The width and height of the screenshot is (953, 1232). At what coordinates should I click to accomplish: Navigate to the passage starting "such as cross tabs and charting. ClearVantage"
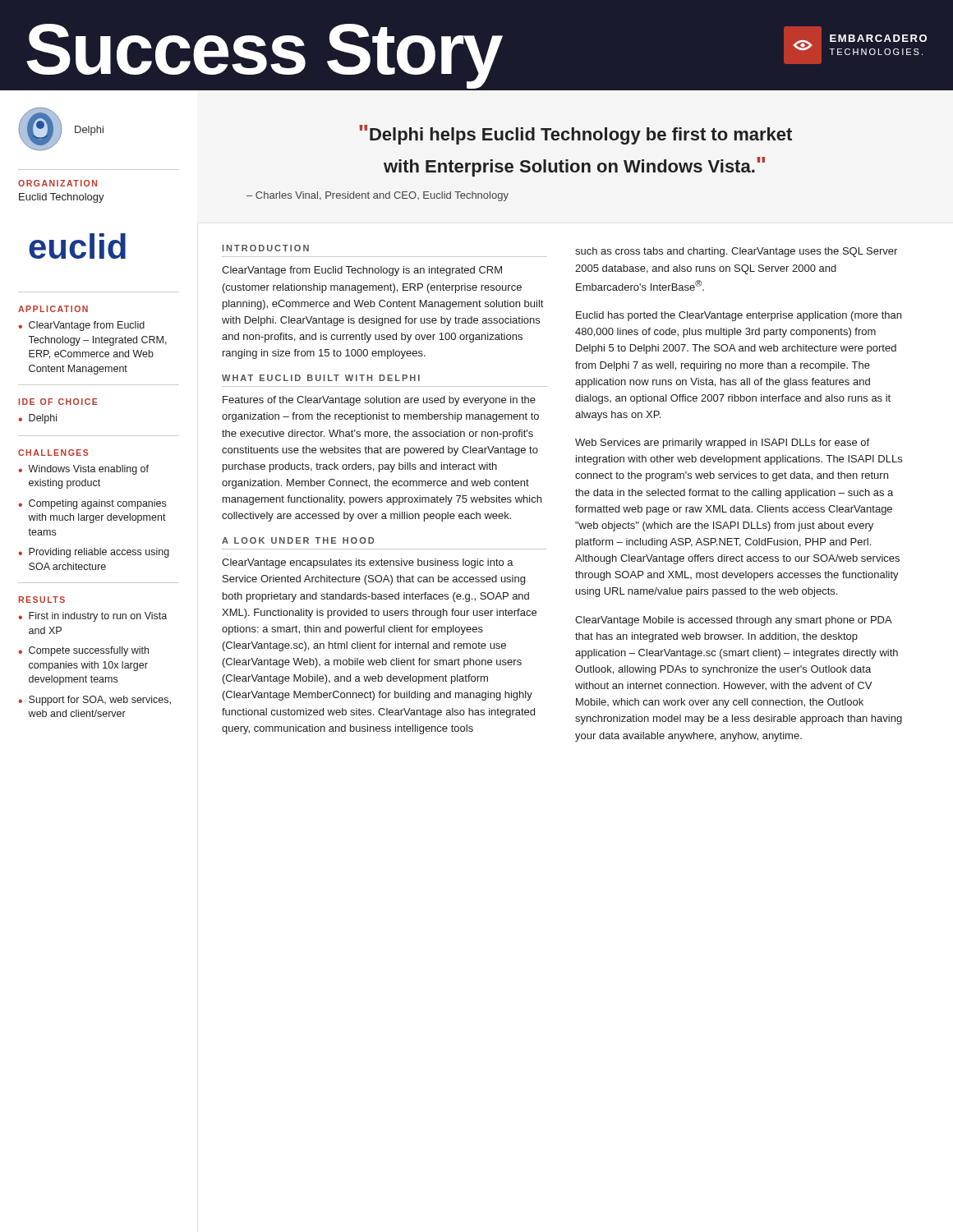pyautogui.click(x=736, y=269)
